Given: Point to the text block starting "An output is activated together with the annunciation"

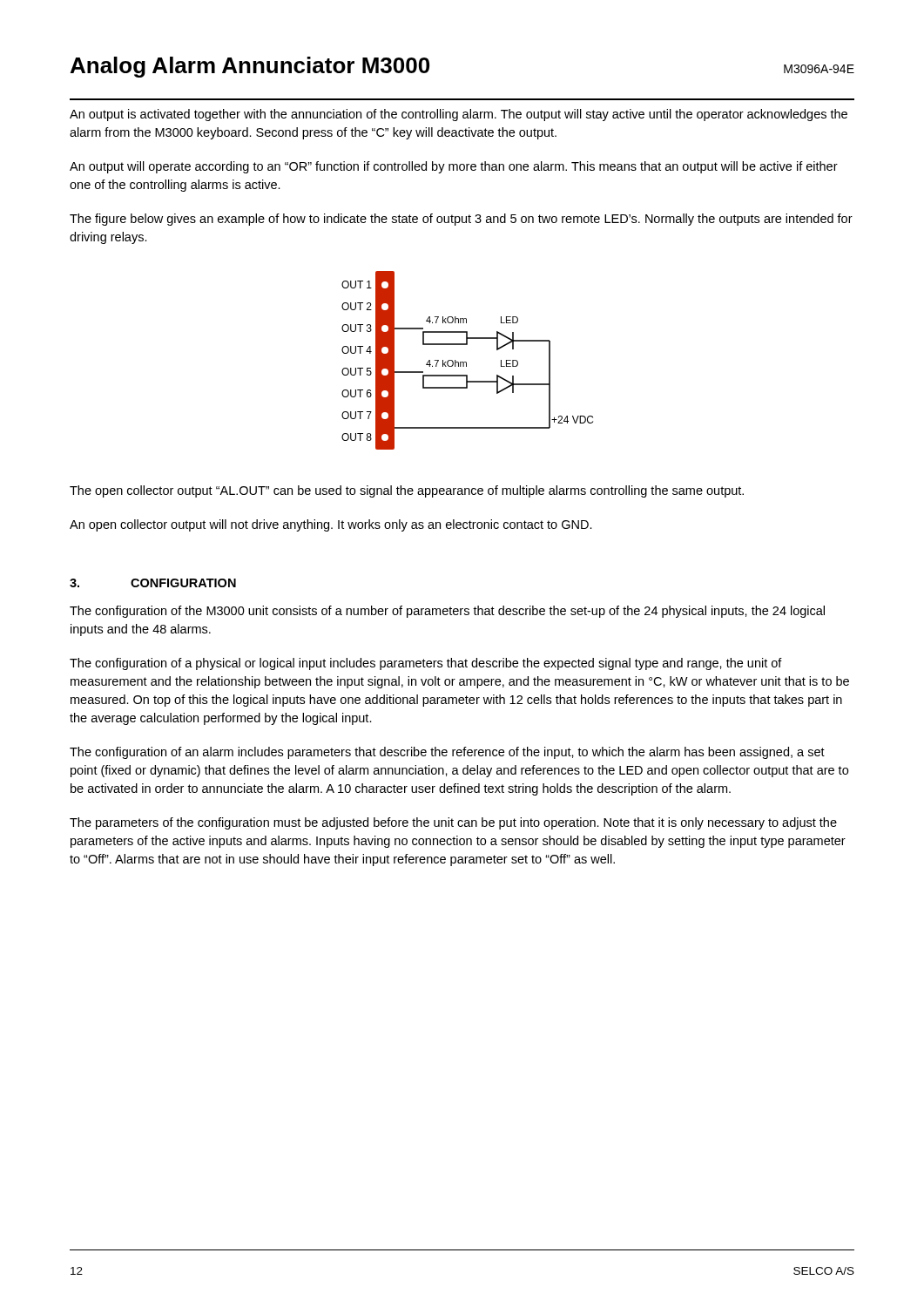Looking at the screenshot, I should pyautogui.click(x=459, y=123).
